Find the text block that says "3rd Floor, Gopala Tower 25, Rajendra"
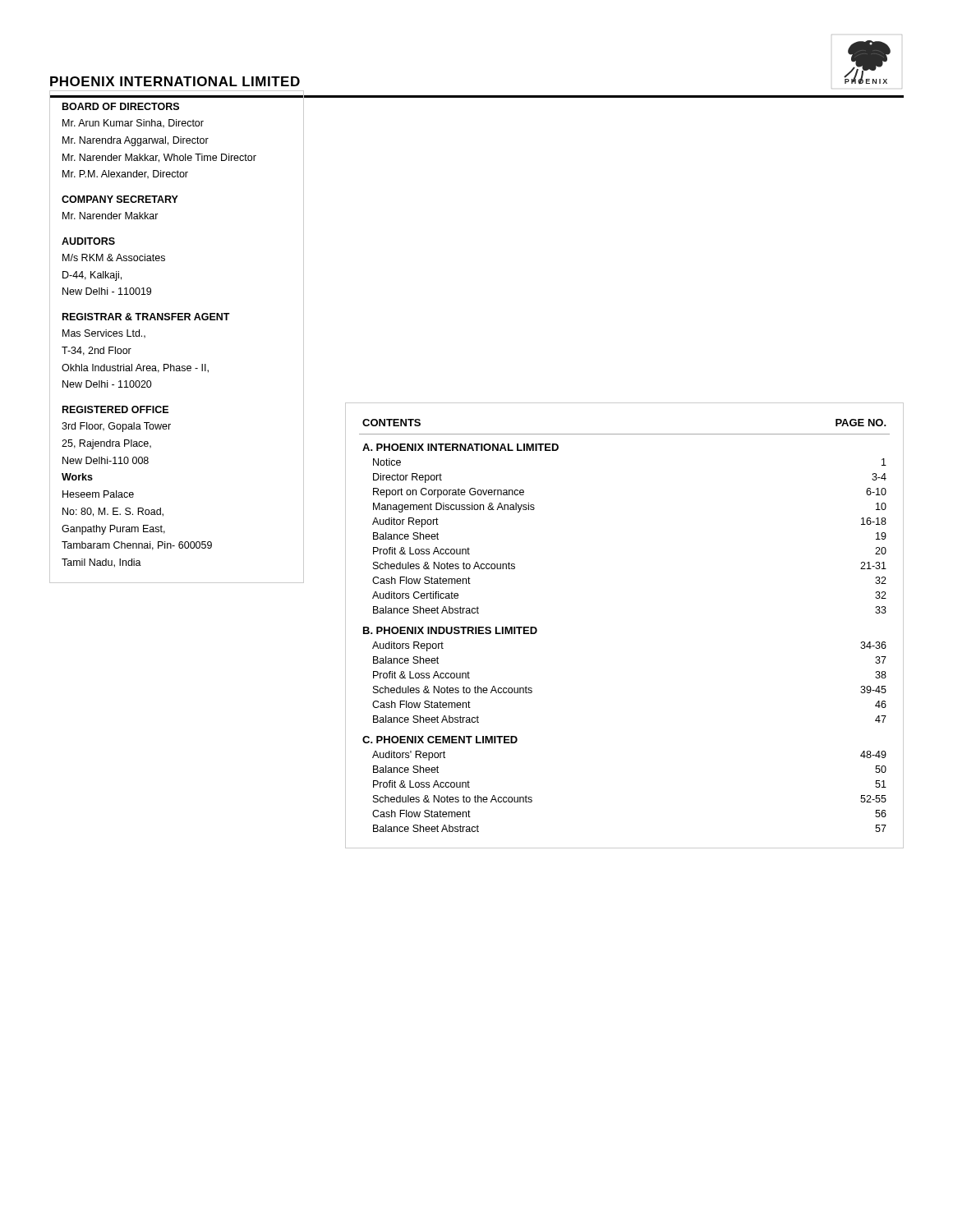Image resolution: width=953 pixels, height=1232 pixels. coord(116,427)
